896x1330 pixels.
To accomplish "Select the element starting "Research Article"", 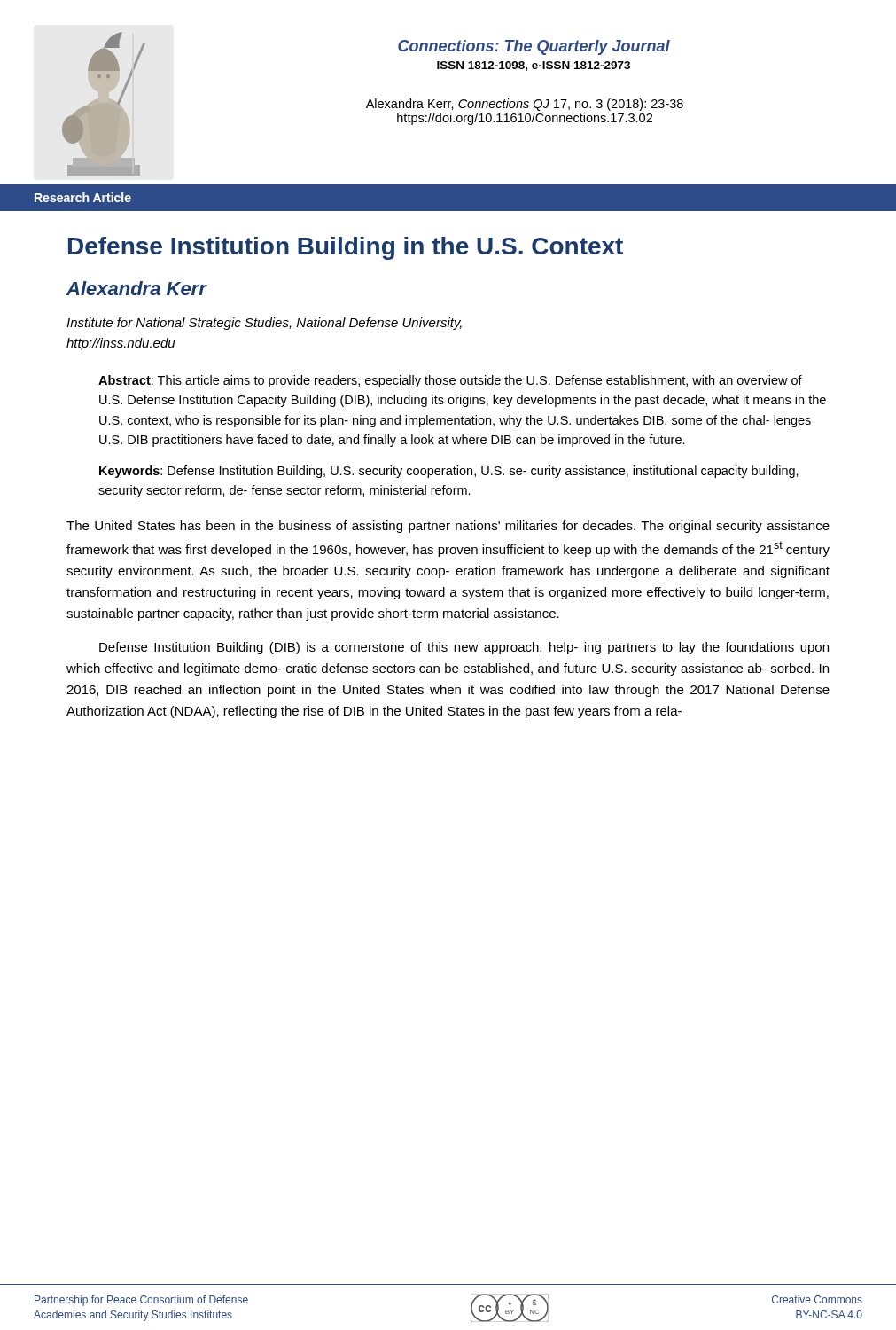I will [x=82, y=198].
